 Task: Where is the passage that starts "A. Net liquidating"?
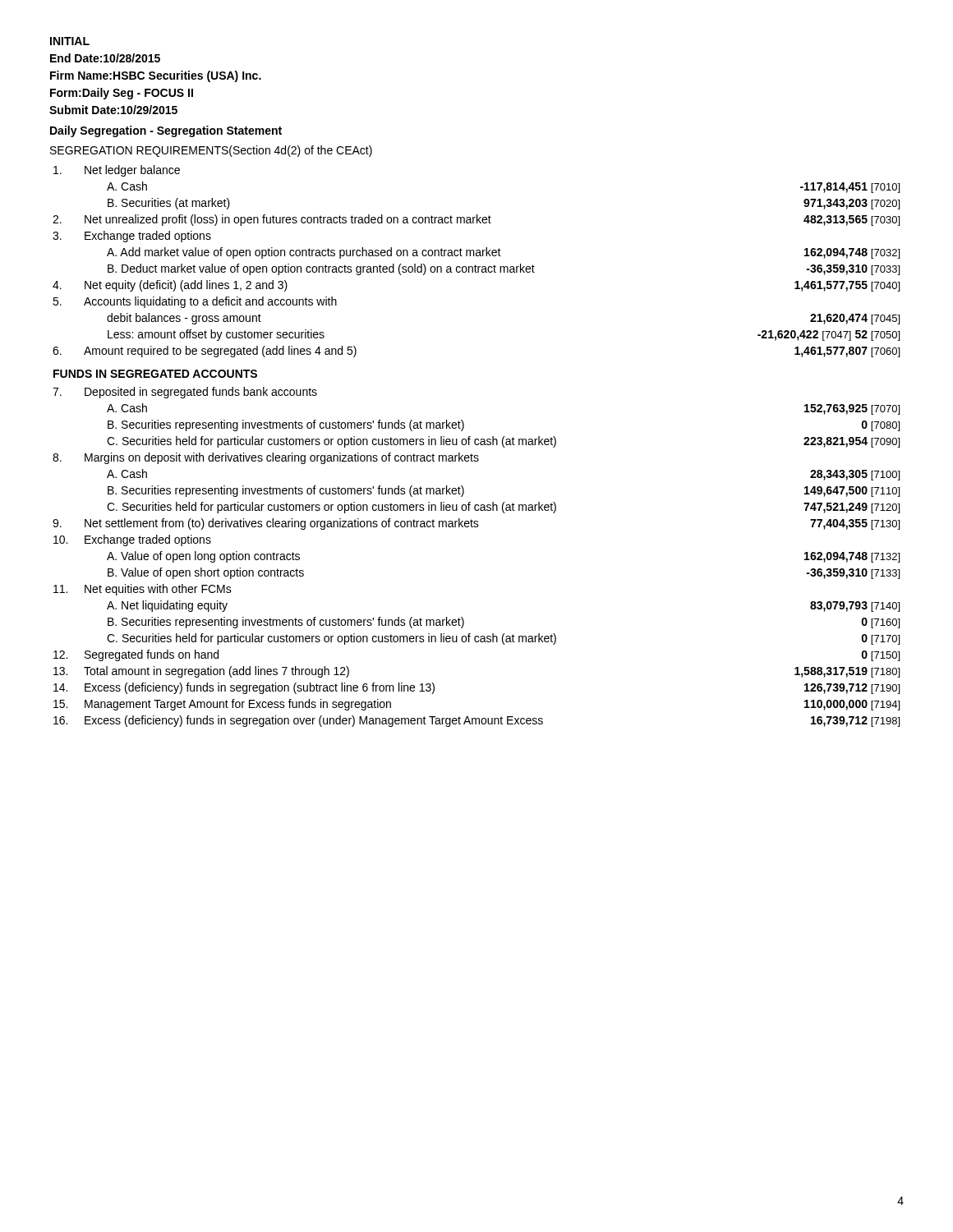tap(164, 606)
